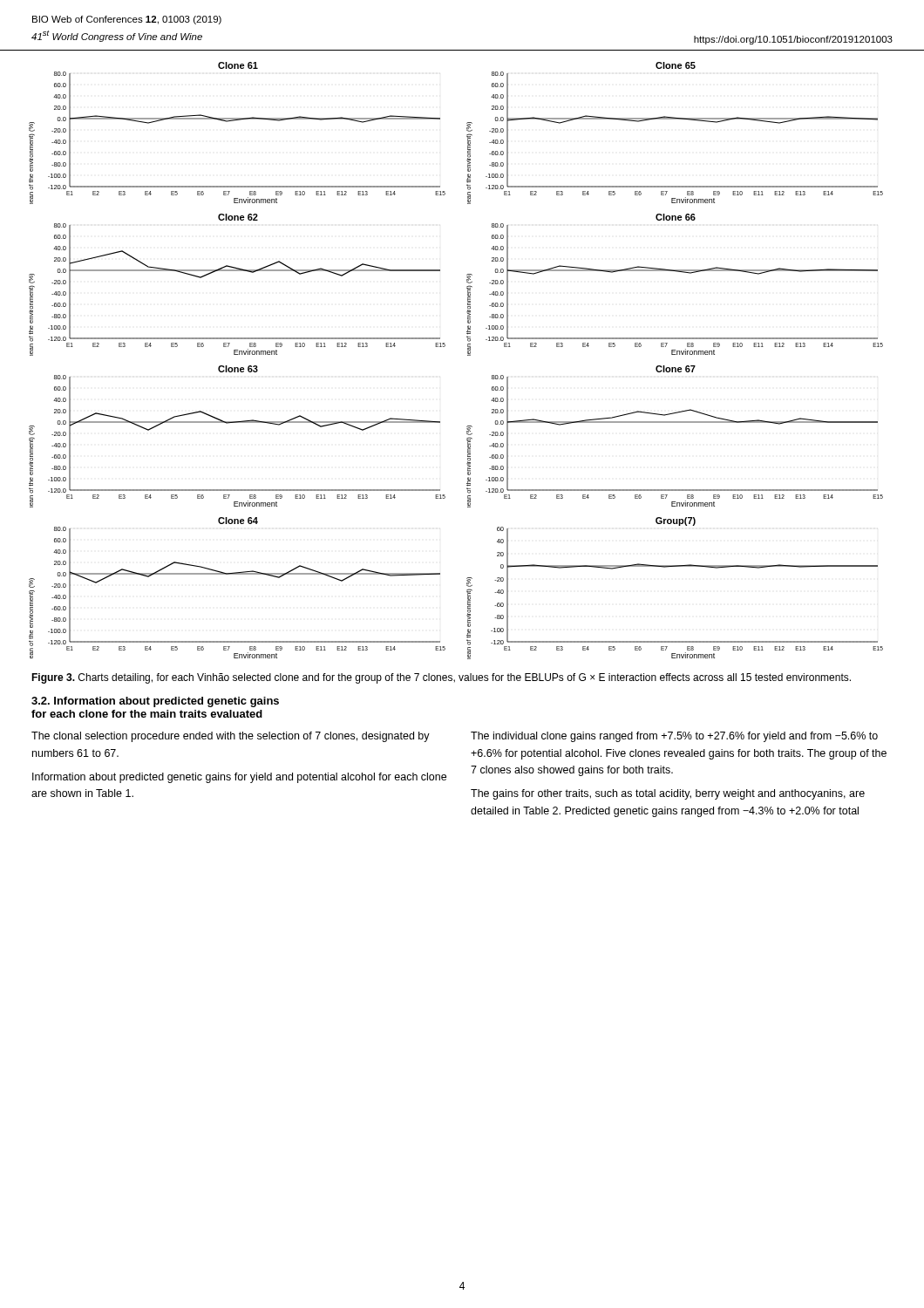Select the text block starting "Information about predicted genetic gains for yield"
Screen dimensions: 1308x924
tap(239, 785)
